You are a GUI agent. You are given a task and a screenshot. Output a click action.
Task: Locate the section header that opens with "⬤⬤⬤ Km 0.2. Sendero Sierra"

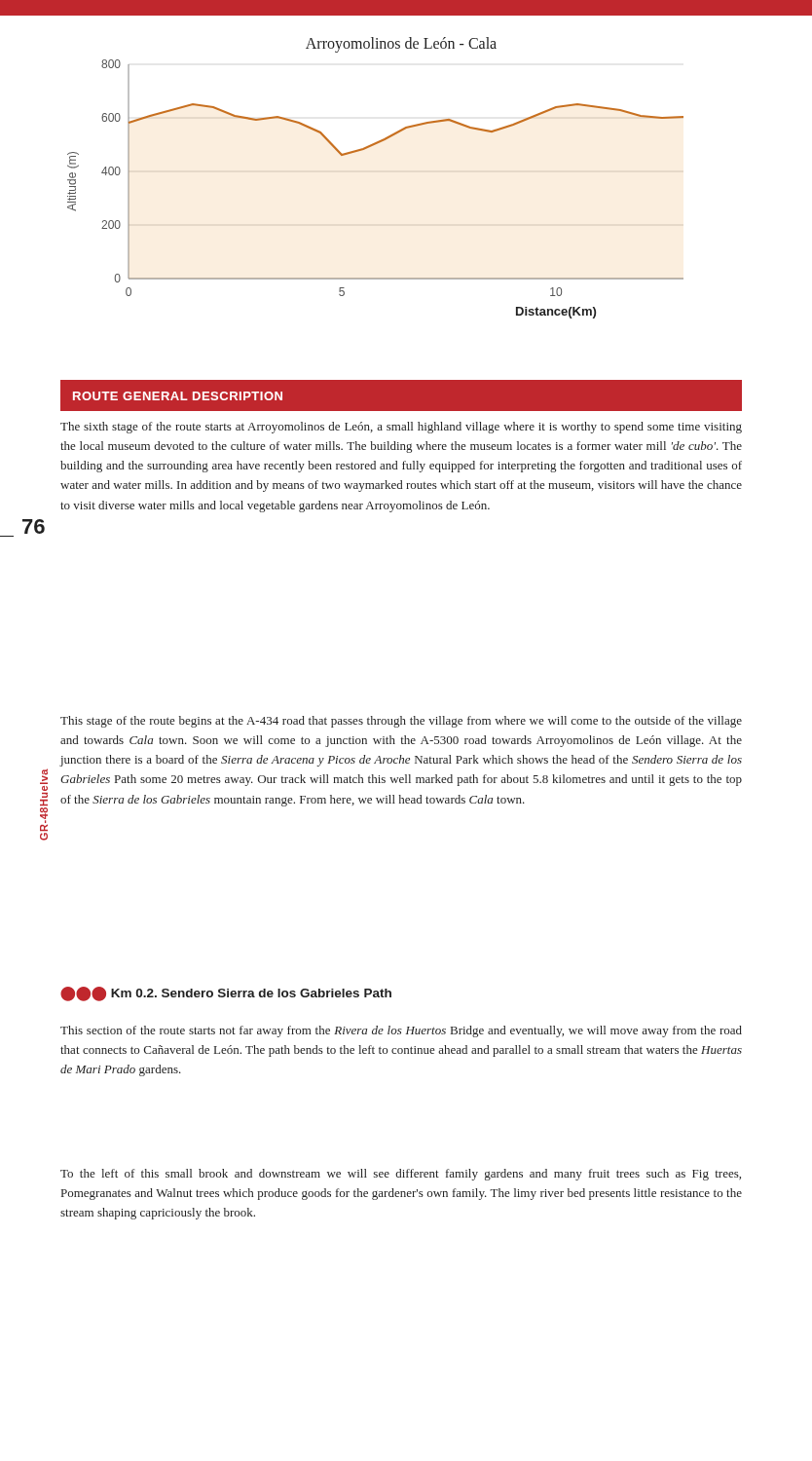pos(226,993)
